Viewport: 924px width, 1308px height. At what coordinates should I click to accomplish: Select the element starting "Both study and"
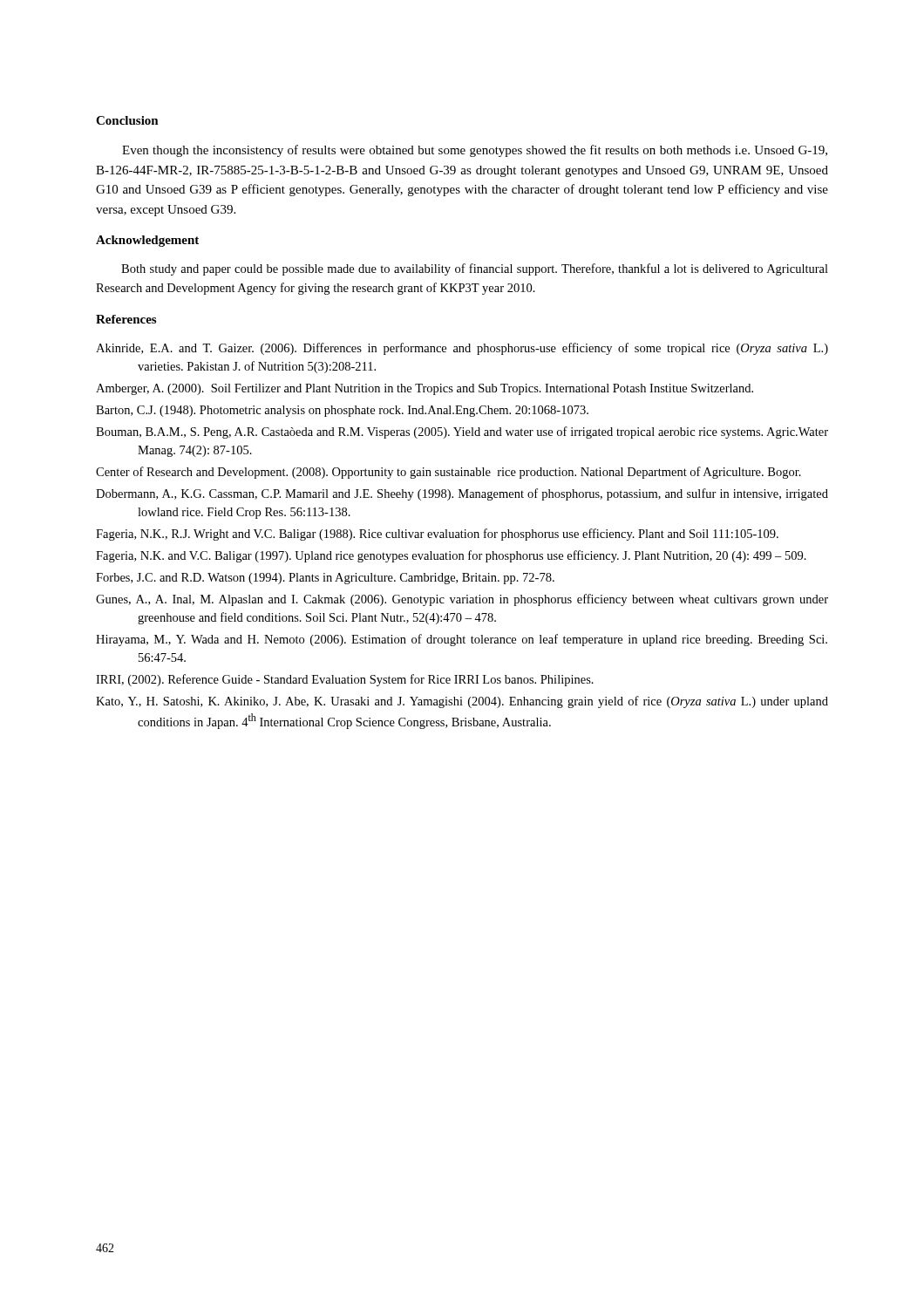coord(462,279)
